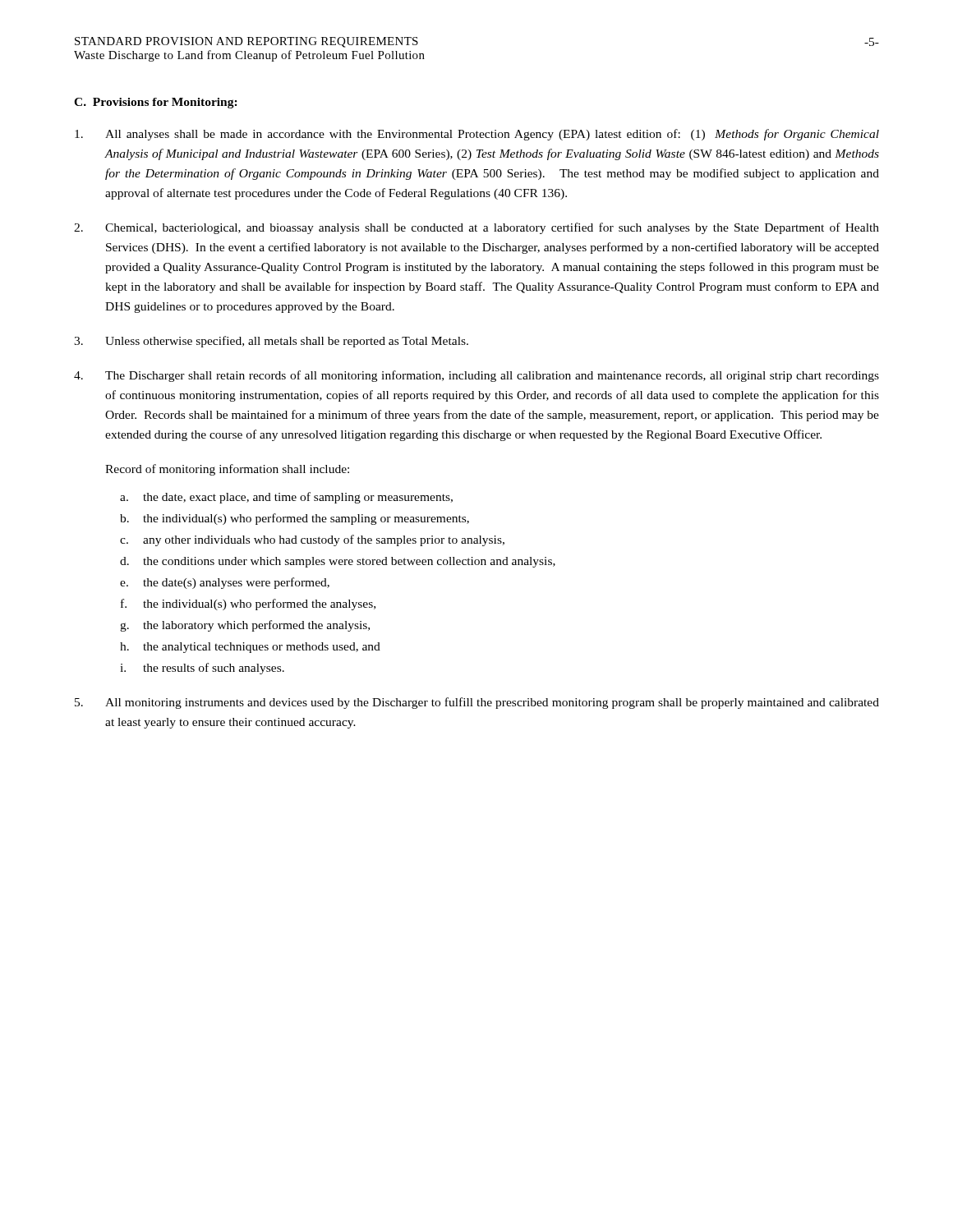This screenshot has width=953, height=1232.
Task: Select the list item with the text "5. All monitoring instruments and"
Action: [476, 712]
